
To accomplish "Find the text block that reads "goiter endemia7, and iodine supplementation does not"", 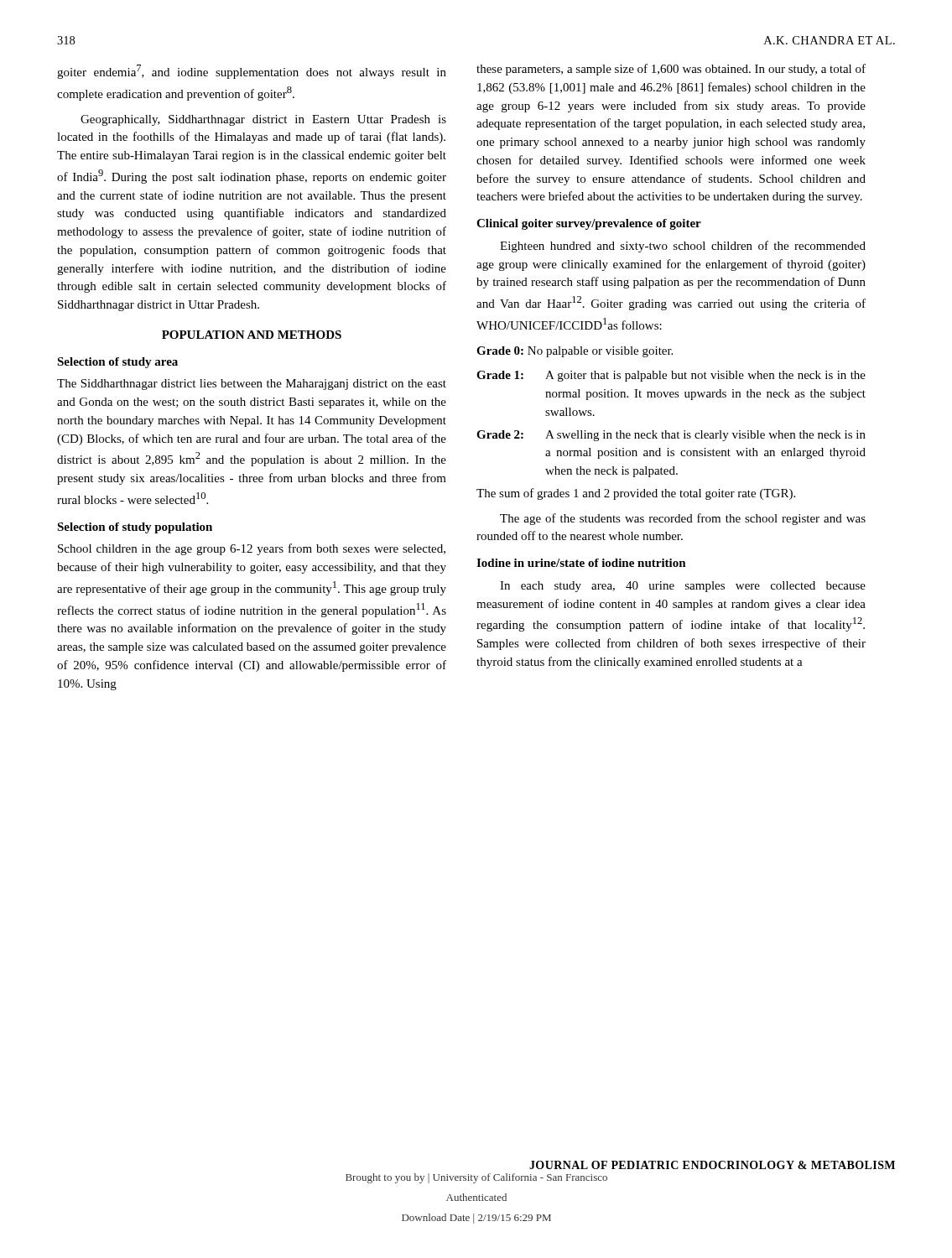I will click(x=252, y=187).
